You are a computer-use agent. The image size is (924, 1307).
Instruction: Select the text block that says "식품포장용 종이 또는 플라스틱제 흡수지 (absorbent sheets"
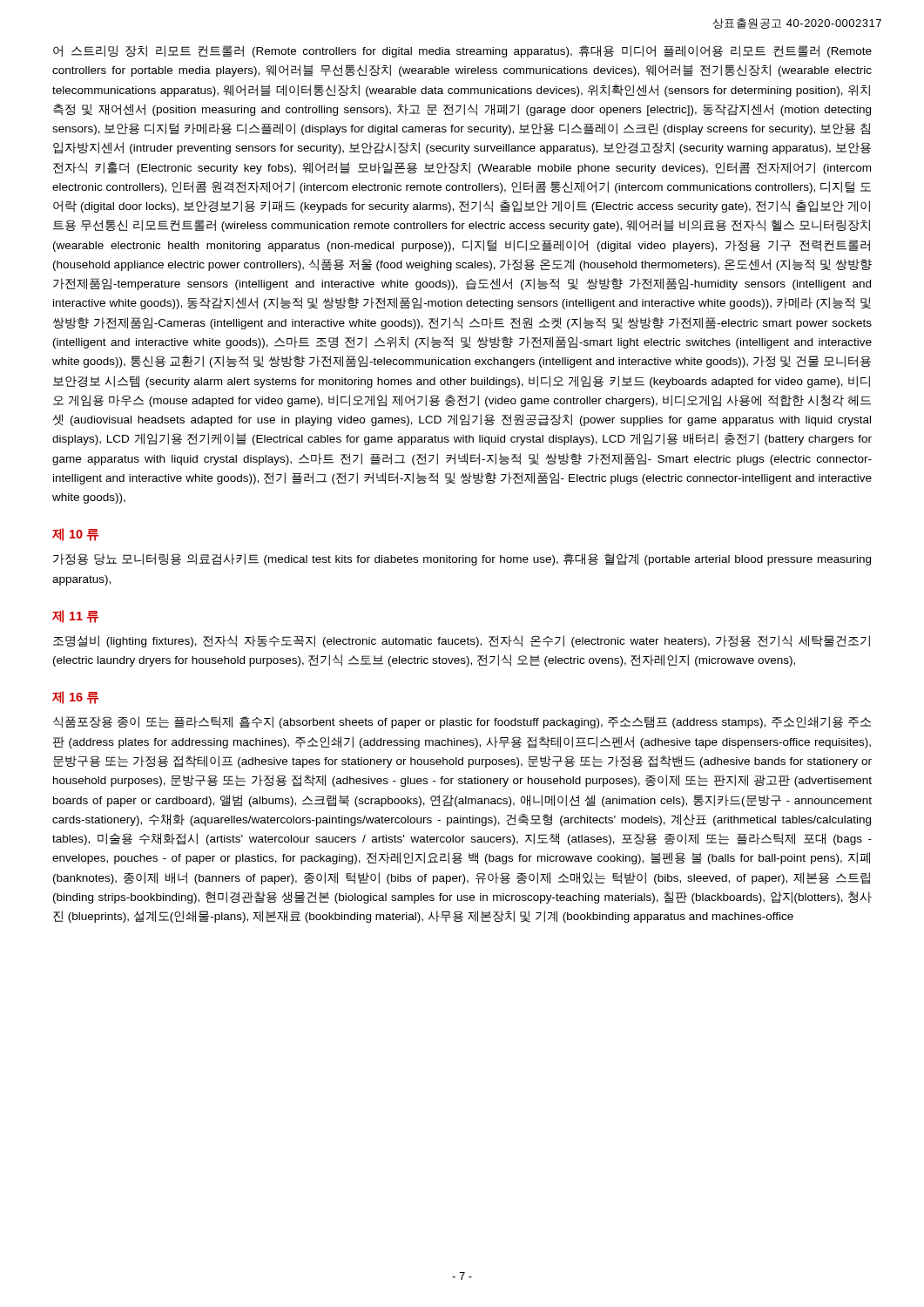tap(462, 819)
